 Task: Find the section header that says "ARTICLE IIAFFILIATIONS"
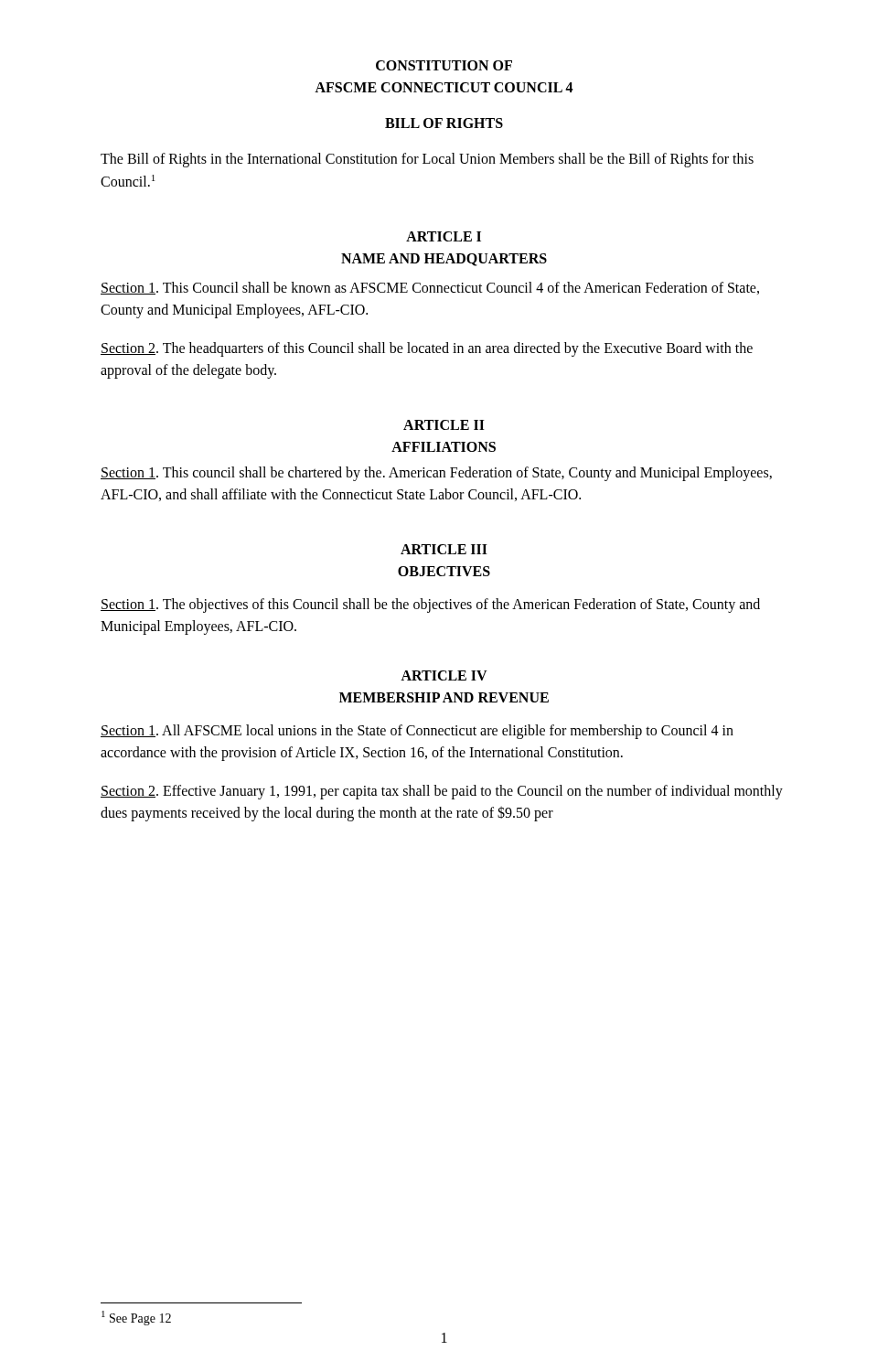(x=444, y=436)
